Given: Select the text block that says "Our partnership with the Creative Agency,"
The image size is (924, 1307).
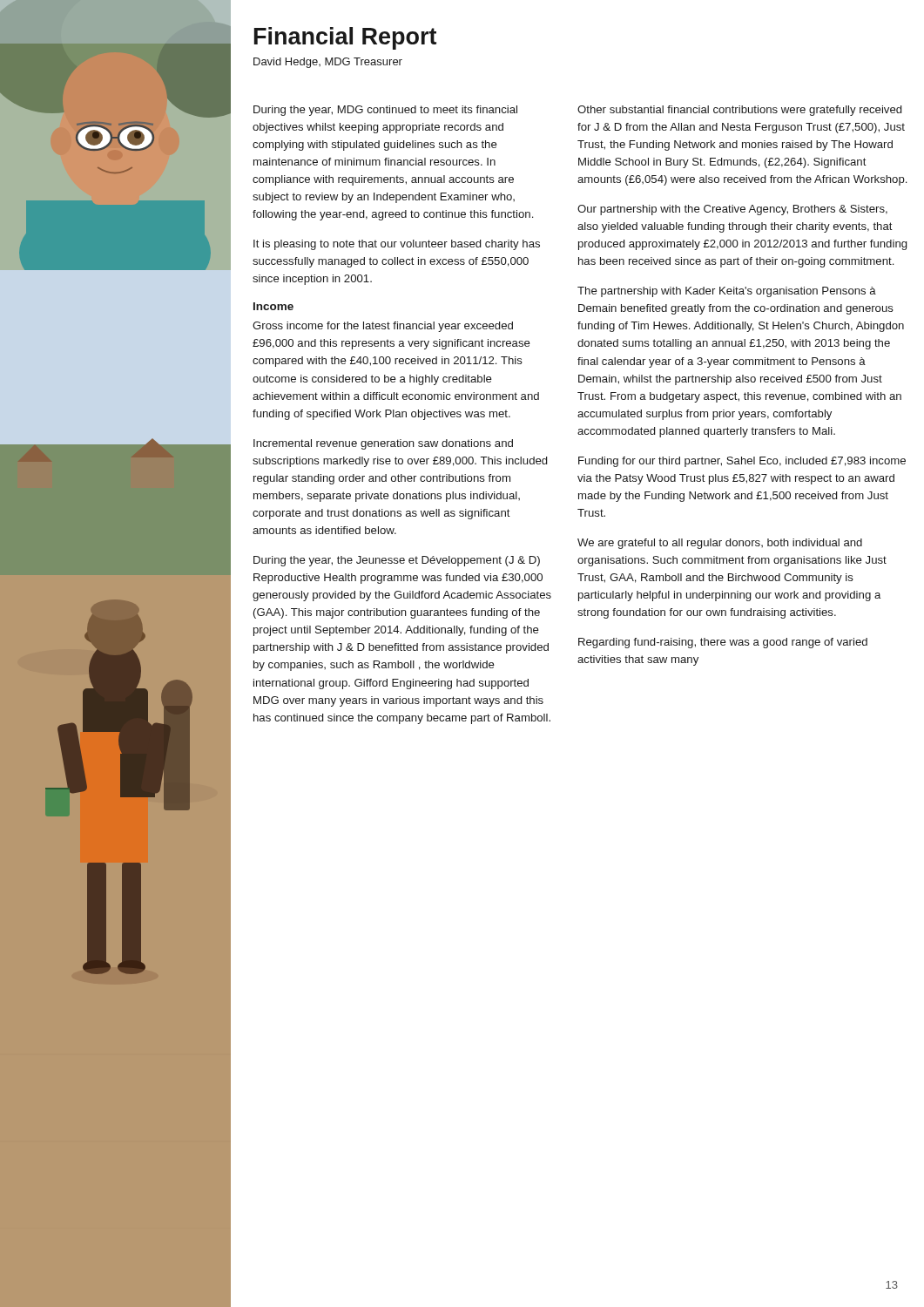Looking at the screenshot, I should (742, 235).
